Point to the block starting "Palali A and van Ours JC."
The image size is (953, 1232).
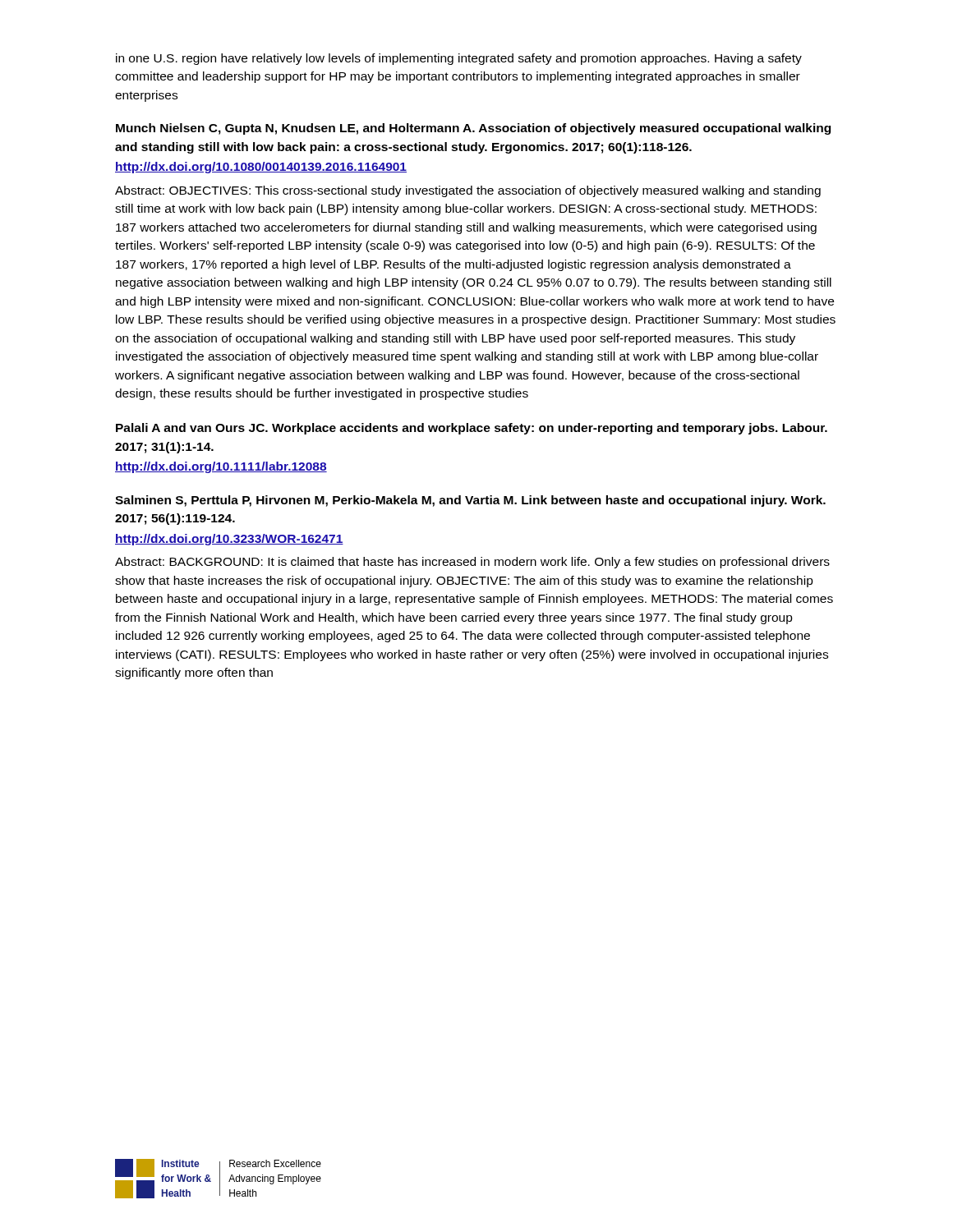click(472, 429)
